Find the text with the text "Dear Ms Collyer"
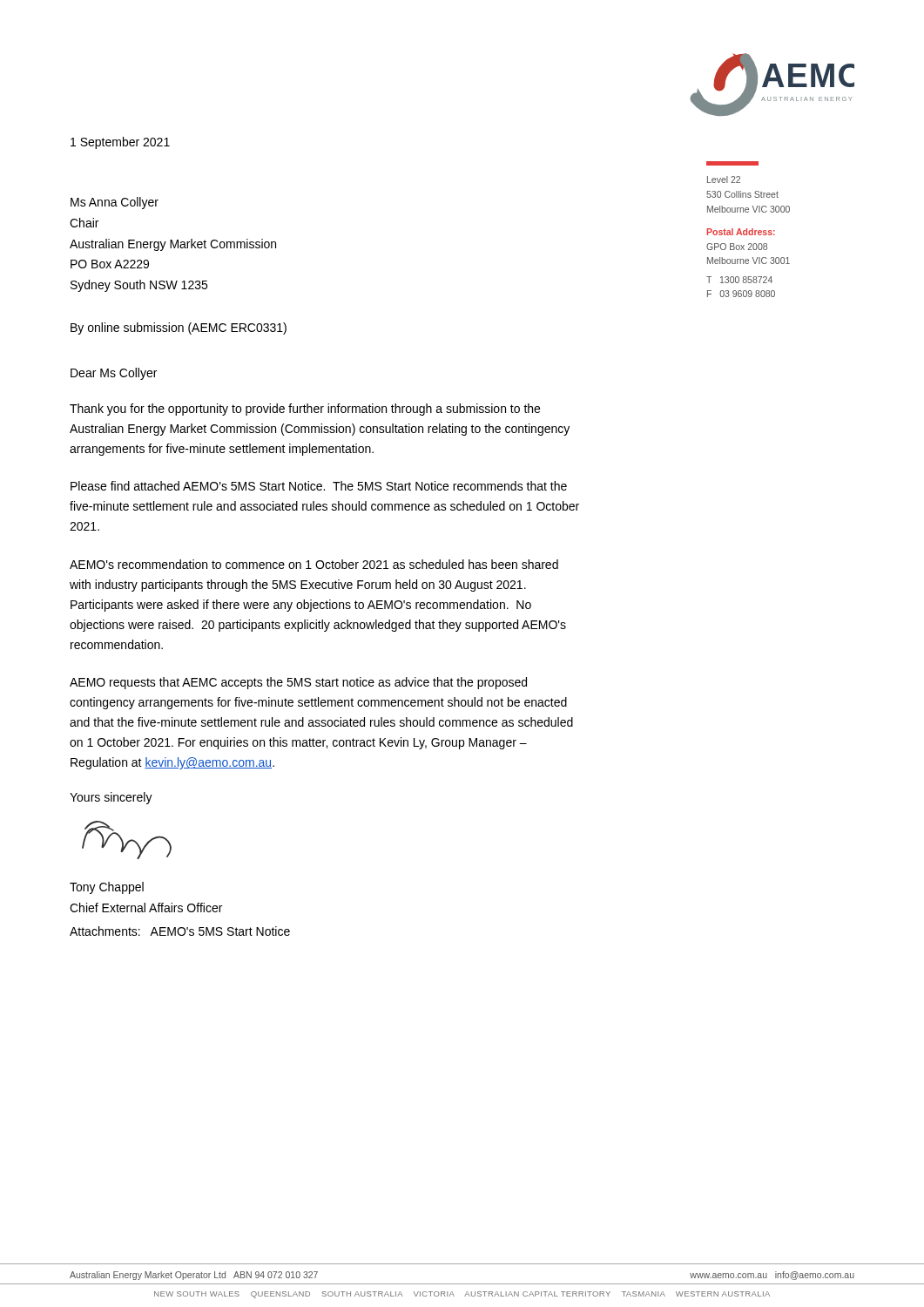Image resolution: width=924 pixels, height=1307 pixels. [113, 373]
